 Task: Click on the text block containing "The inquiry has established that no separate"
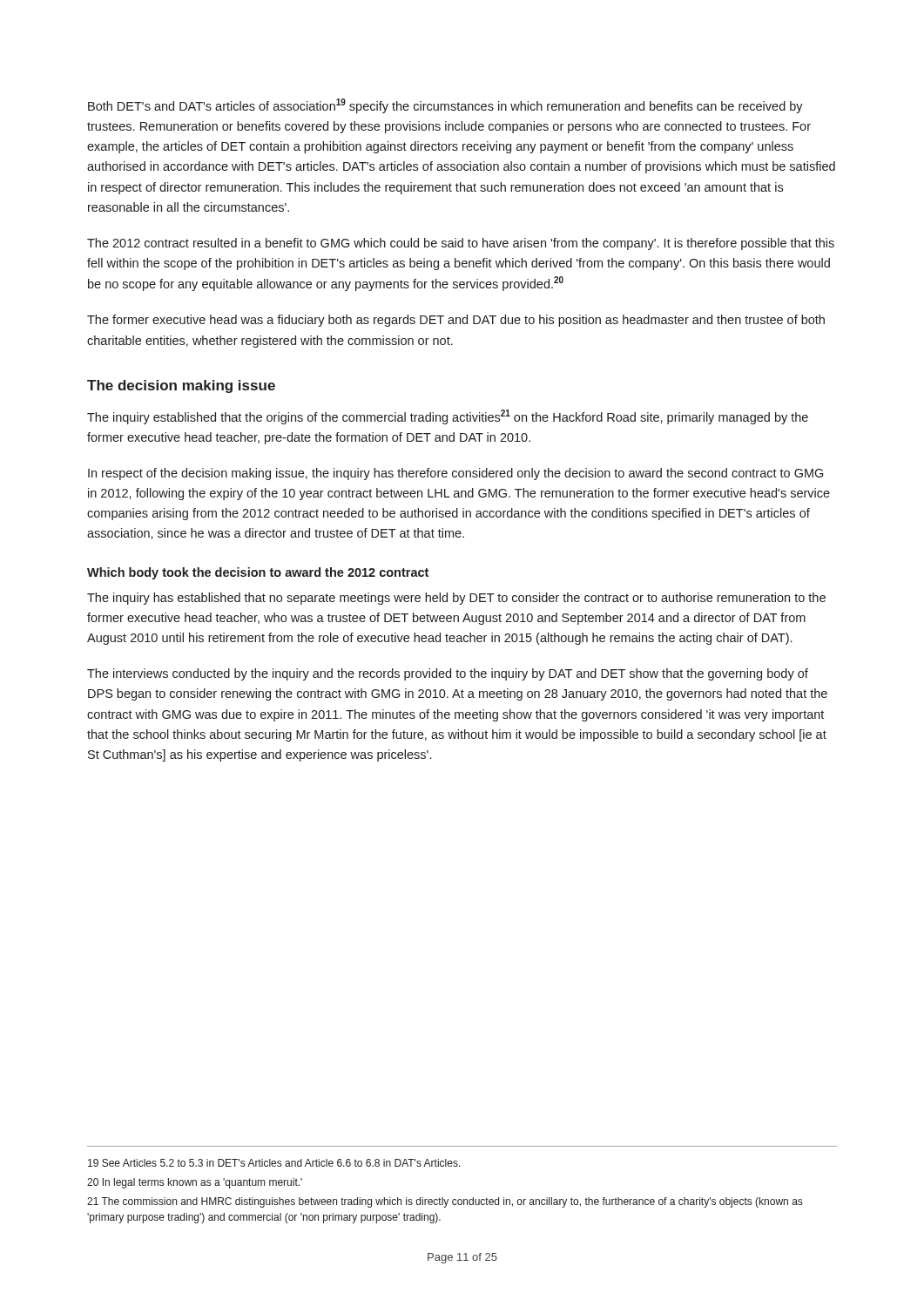457,618
